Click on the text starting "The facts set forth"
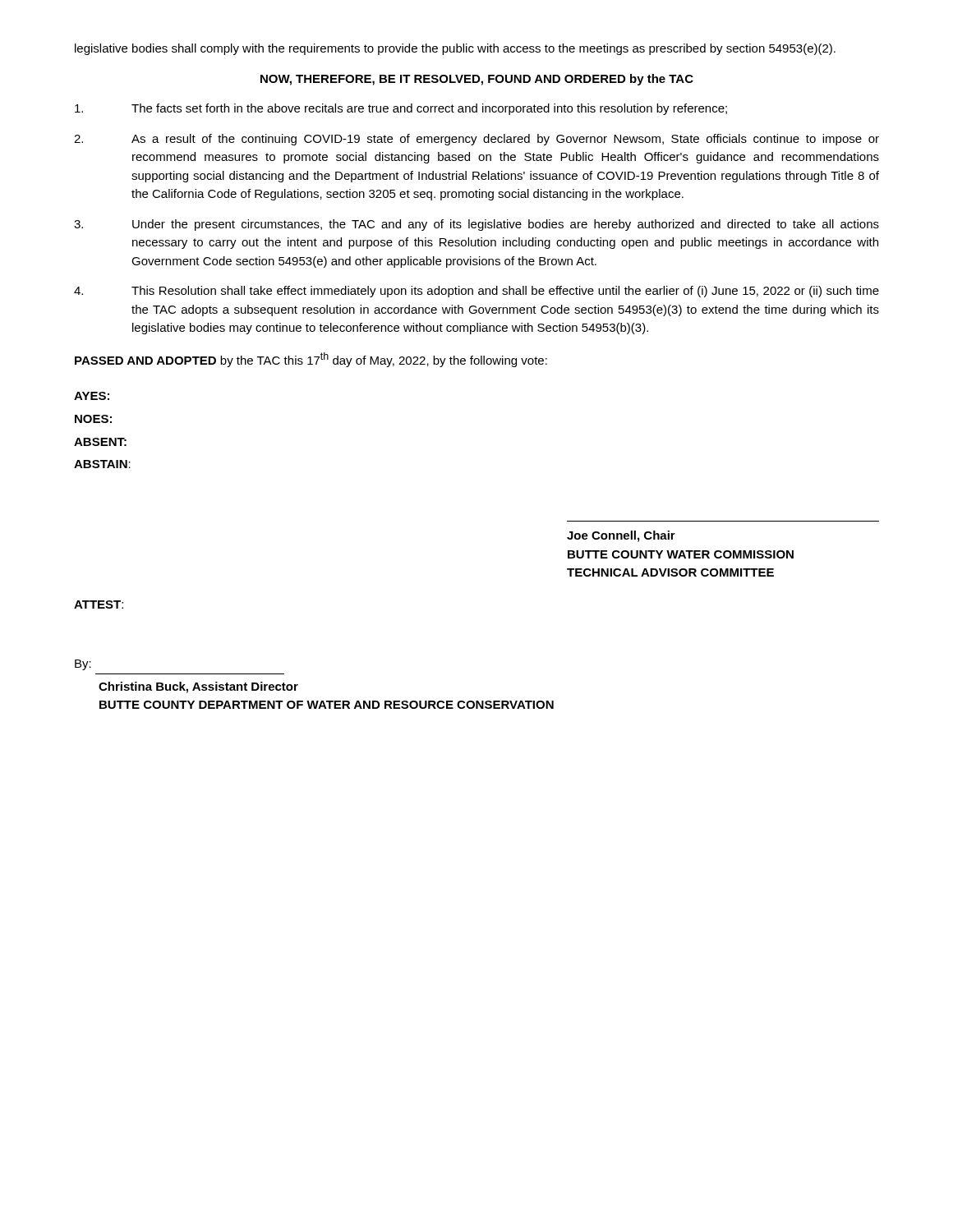This screenshot has width=953, height=1232. pos(476,109)
